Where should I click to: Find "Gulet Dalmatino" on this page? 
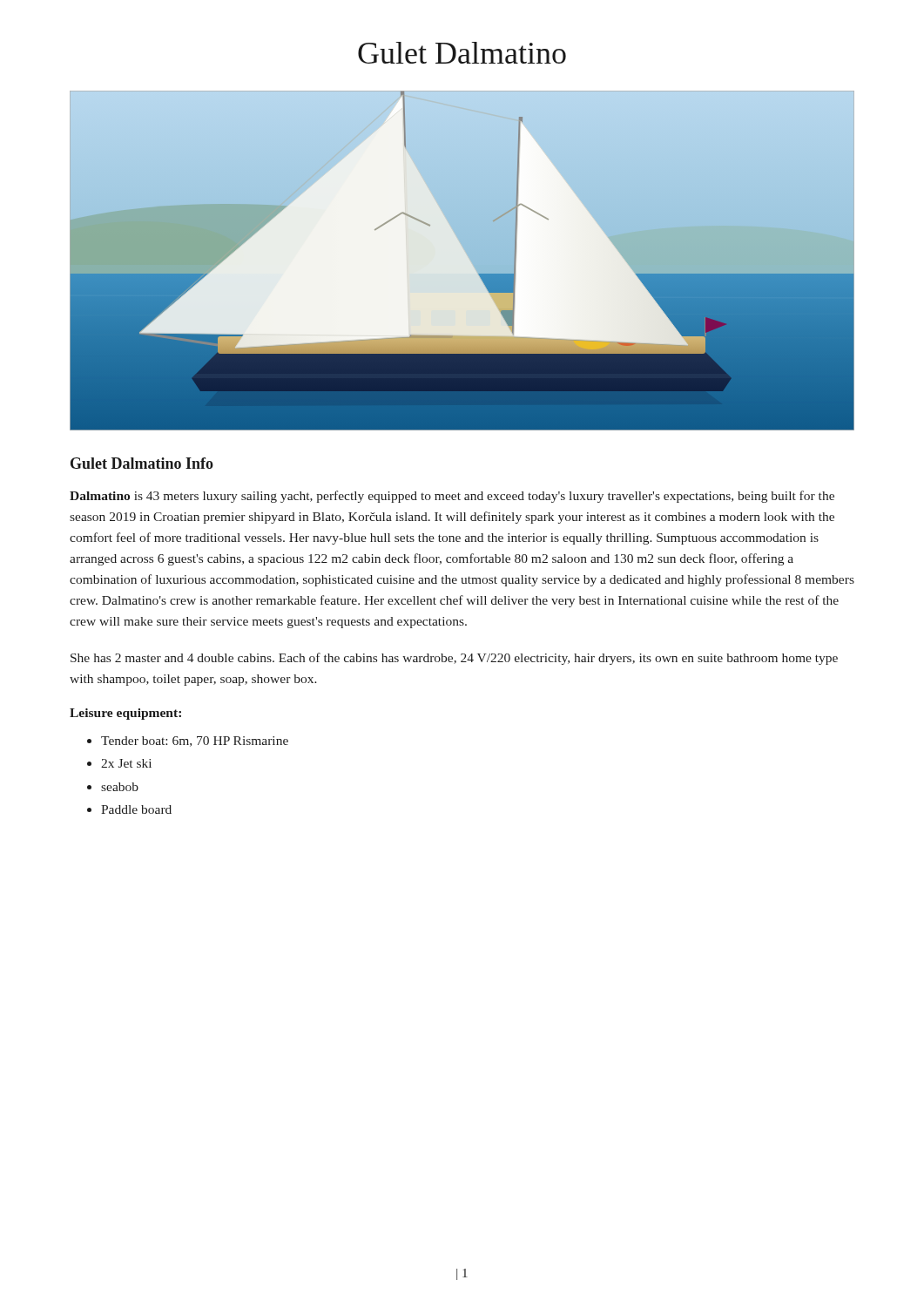[x=462, y=53]
